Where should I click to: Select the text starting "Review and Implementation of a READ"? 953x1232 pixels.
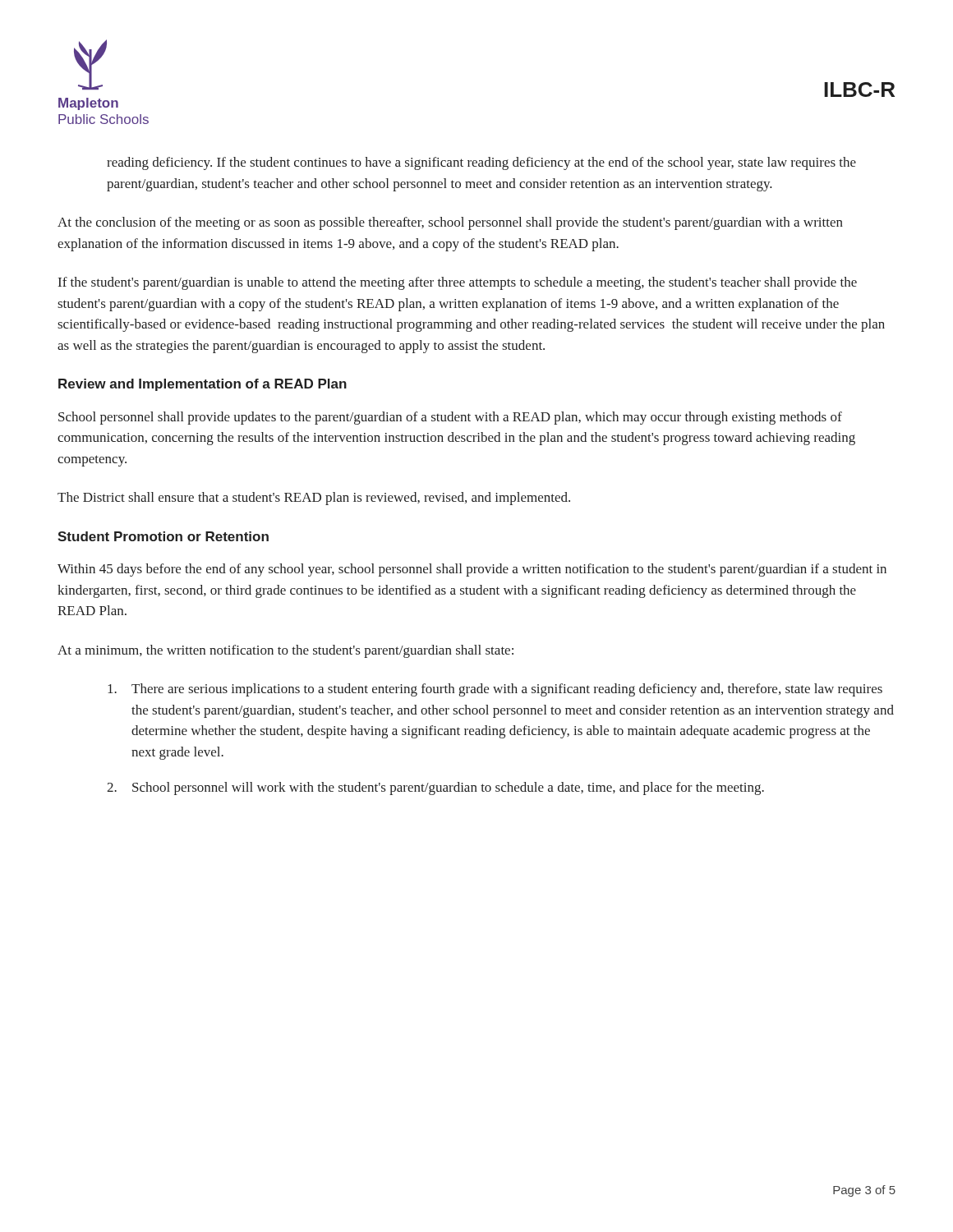click(202, 384)
